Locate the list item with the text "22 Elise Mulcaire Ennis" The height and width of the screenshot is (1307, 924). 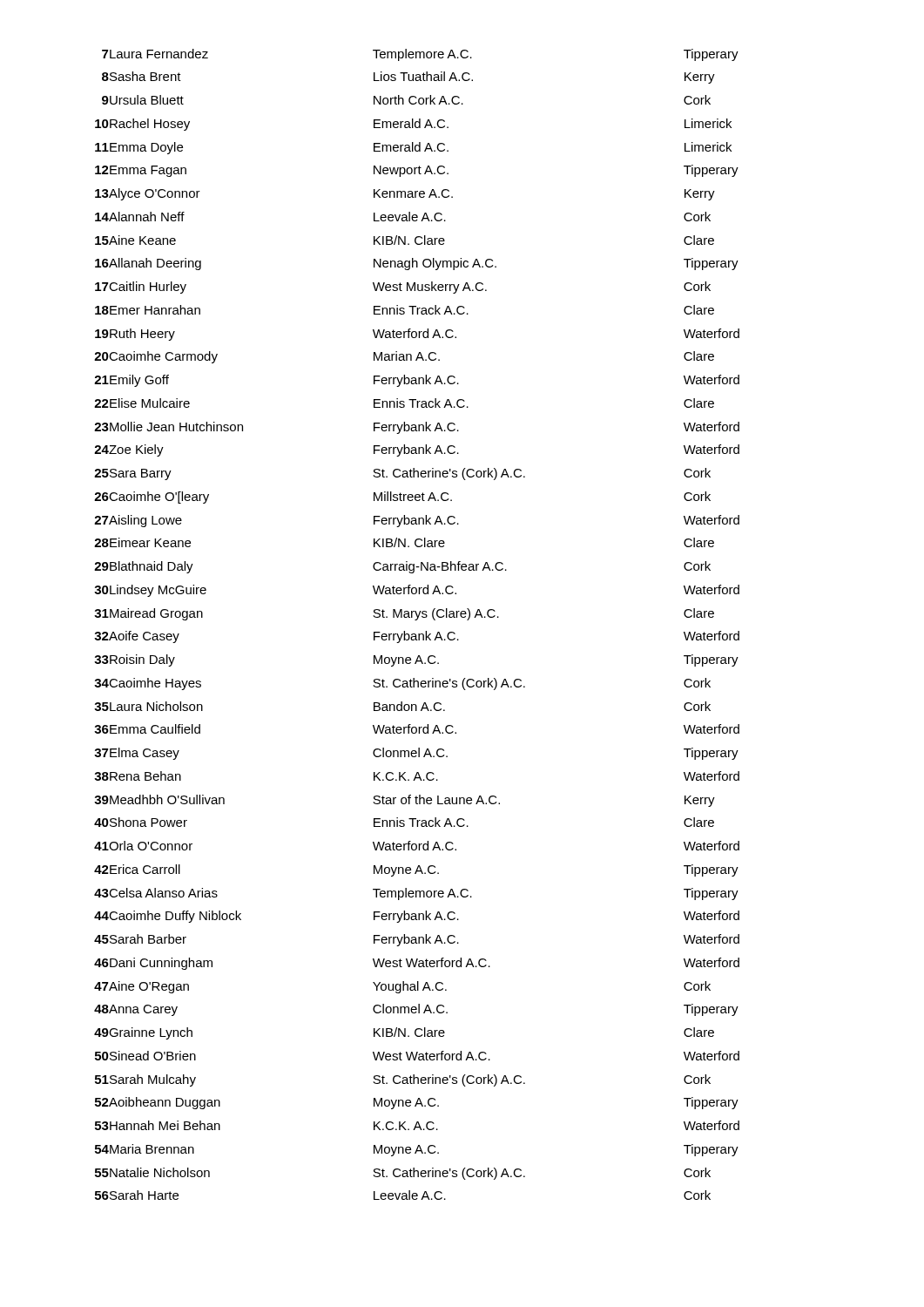pos(462,403)
